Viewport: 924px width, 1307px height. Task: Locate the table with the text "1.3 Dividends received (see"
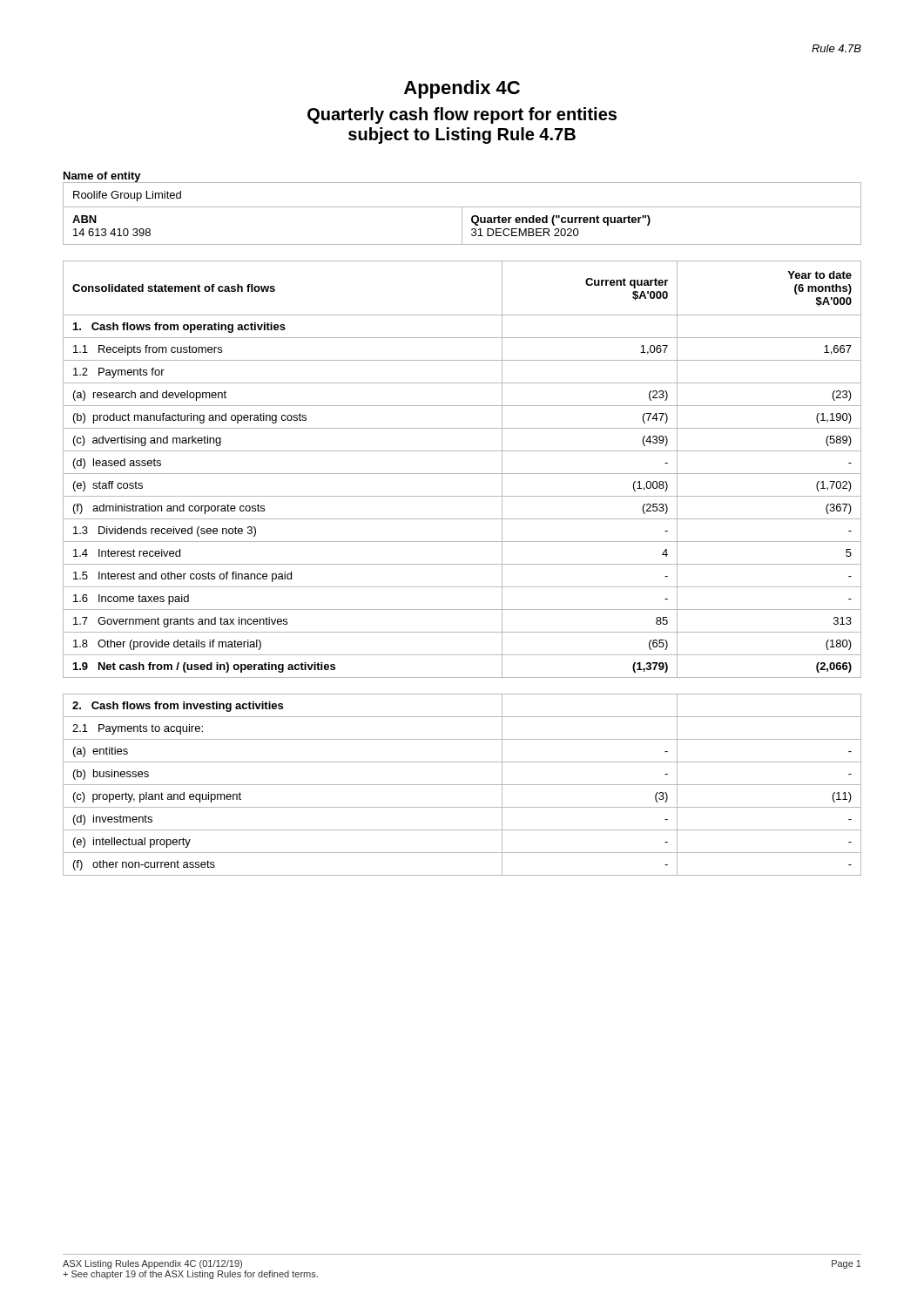(462, 469)
